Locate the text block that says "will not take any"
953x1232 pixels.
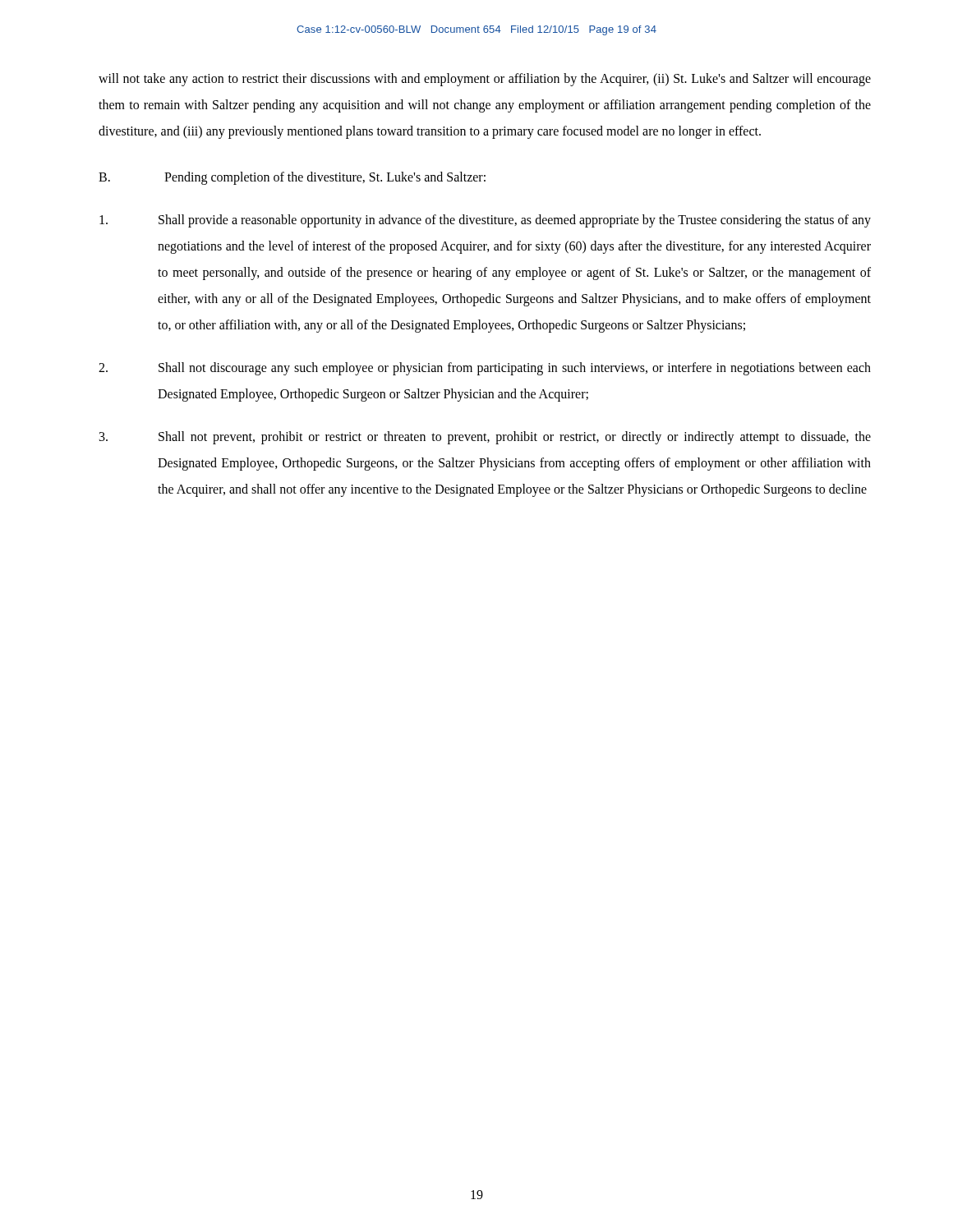tap(485, 105)
